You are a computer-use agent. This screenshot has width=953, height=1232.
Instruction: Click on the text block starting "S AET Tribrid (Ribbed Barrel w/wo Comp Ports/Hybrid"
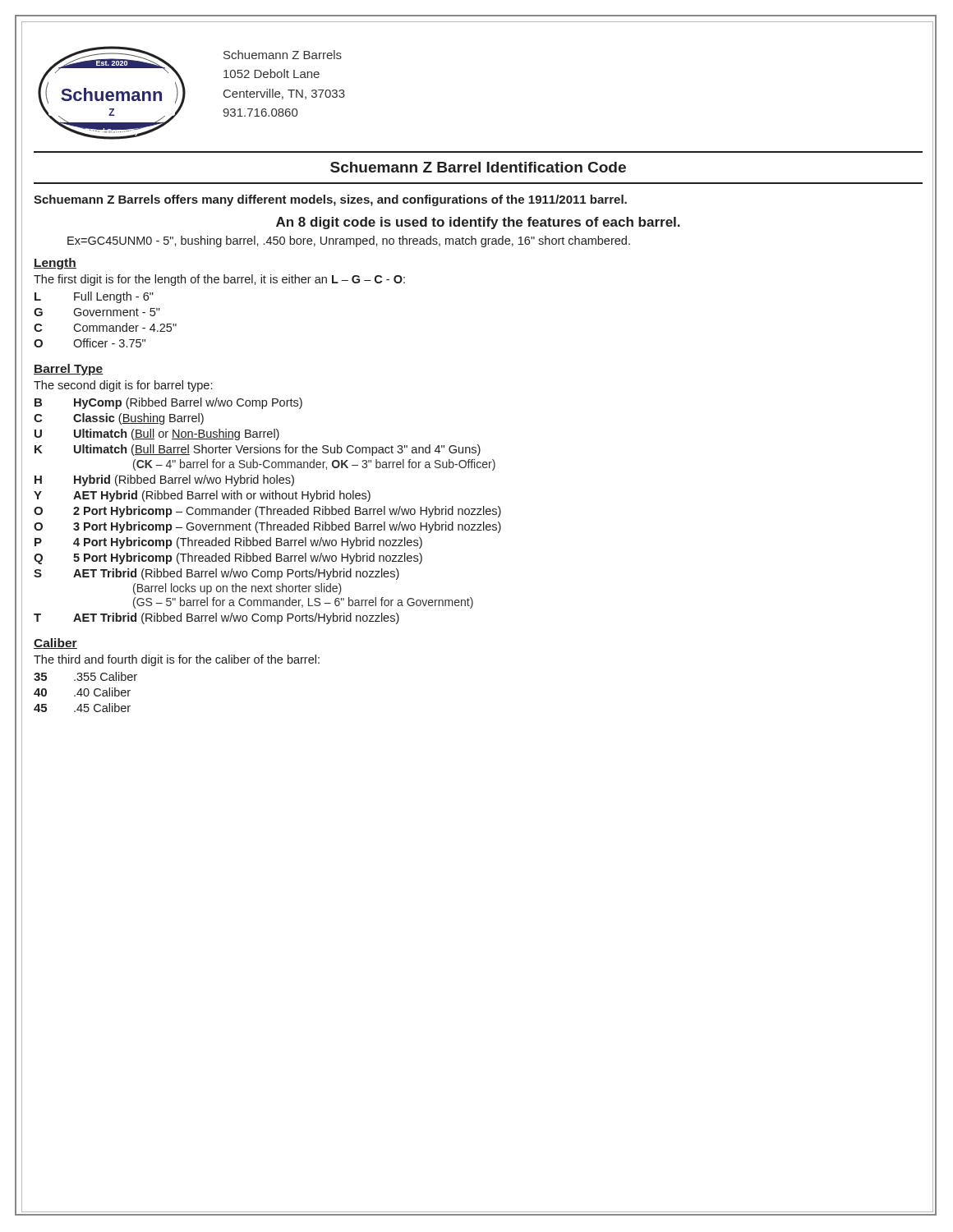click(x=216, y=574)
